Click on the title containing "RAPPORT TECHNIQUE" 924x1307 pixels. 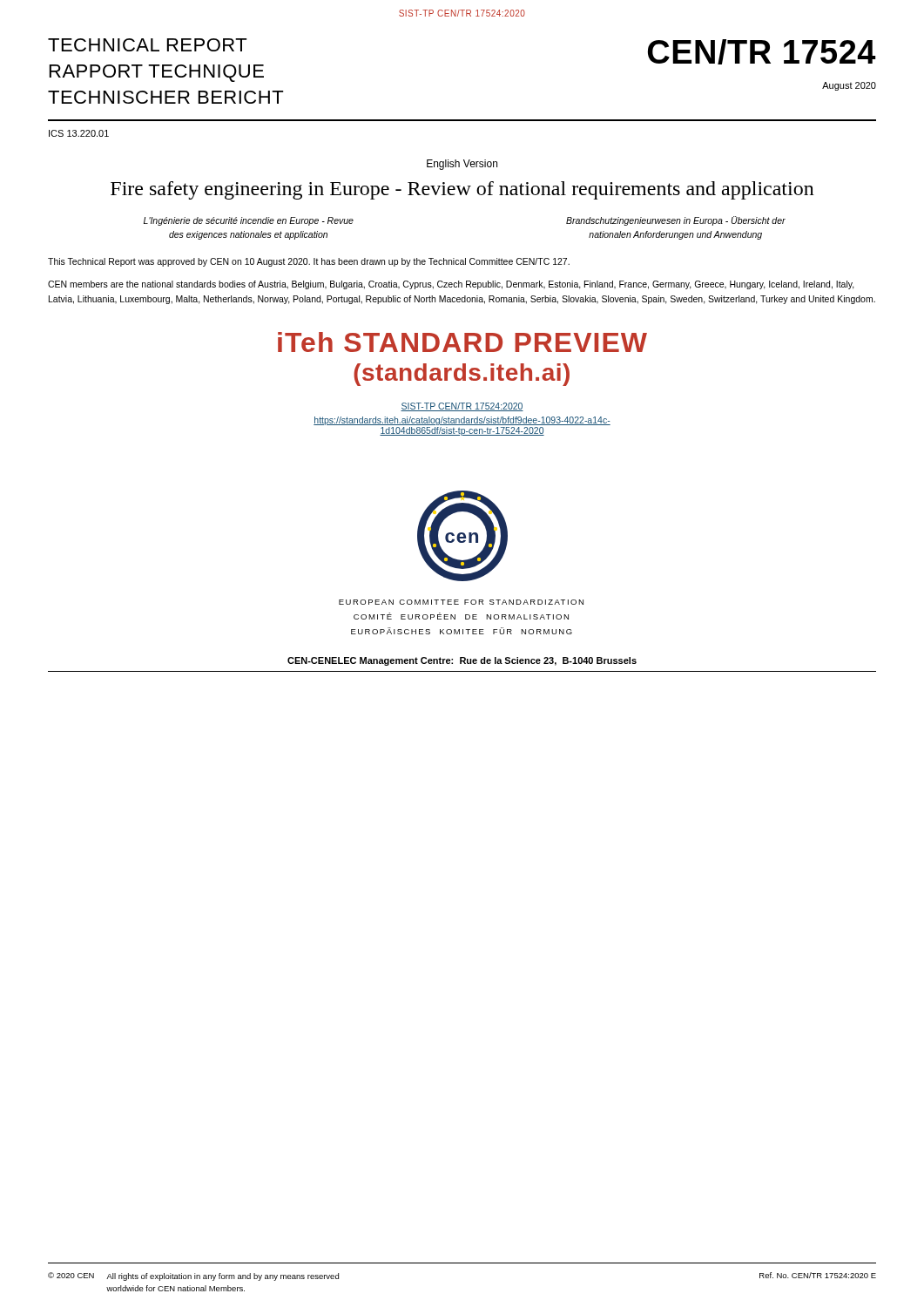click(x=156, y=71)
